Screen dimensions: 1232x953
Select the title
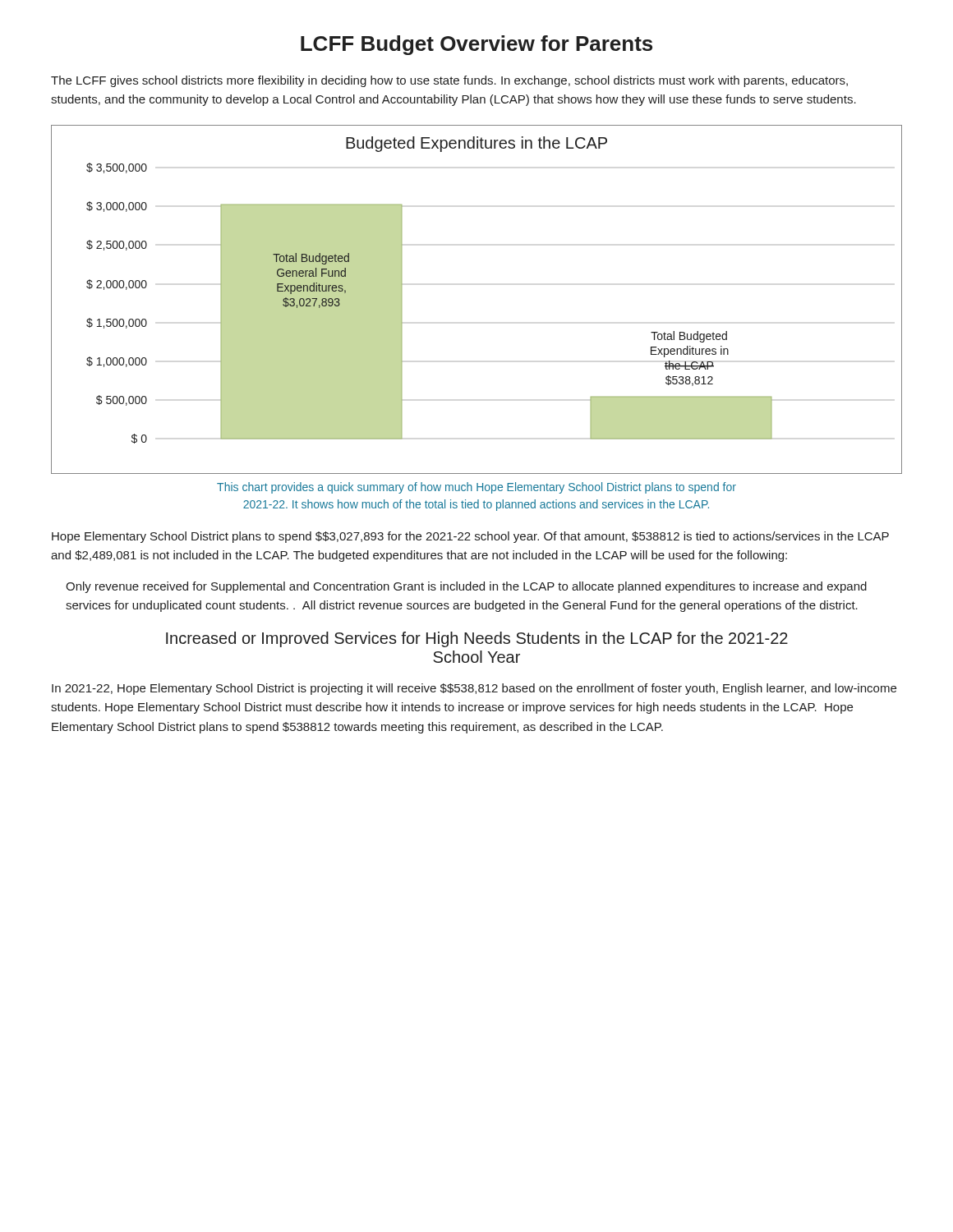tap(476, 44)
